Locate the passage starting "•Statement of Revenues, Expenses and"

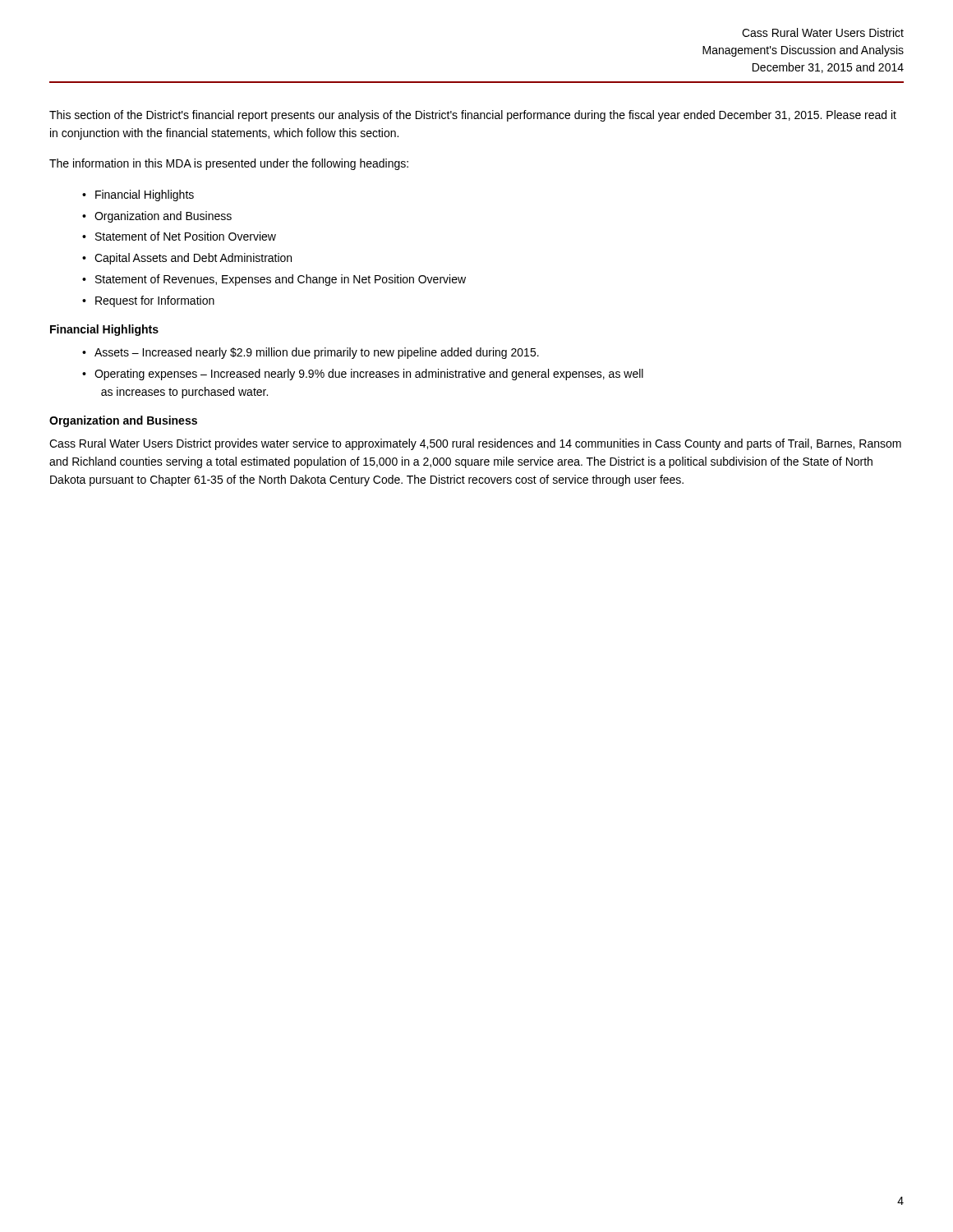click(x=274, y=280)
